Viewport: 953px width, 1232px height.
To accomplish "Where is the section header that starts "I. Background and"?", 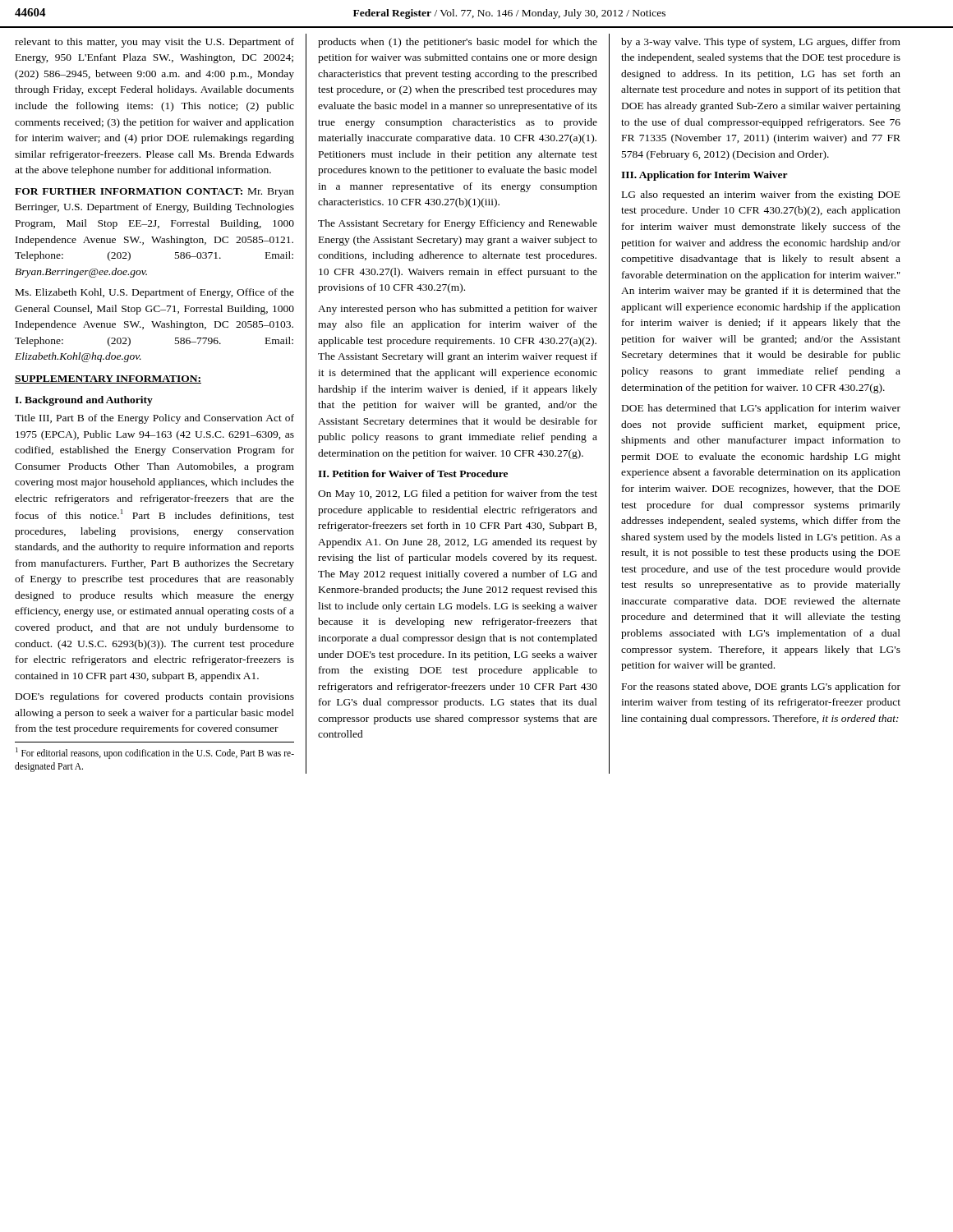I will tap(84, 399).
